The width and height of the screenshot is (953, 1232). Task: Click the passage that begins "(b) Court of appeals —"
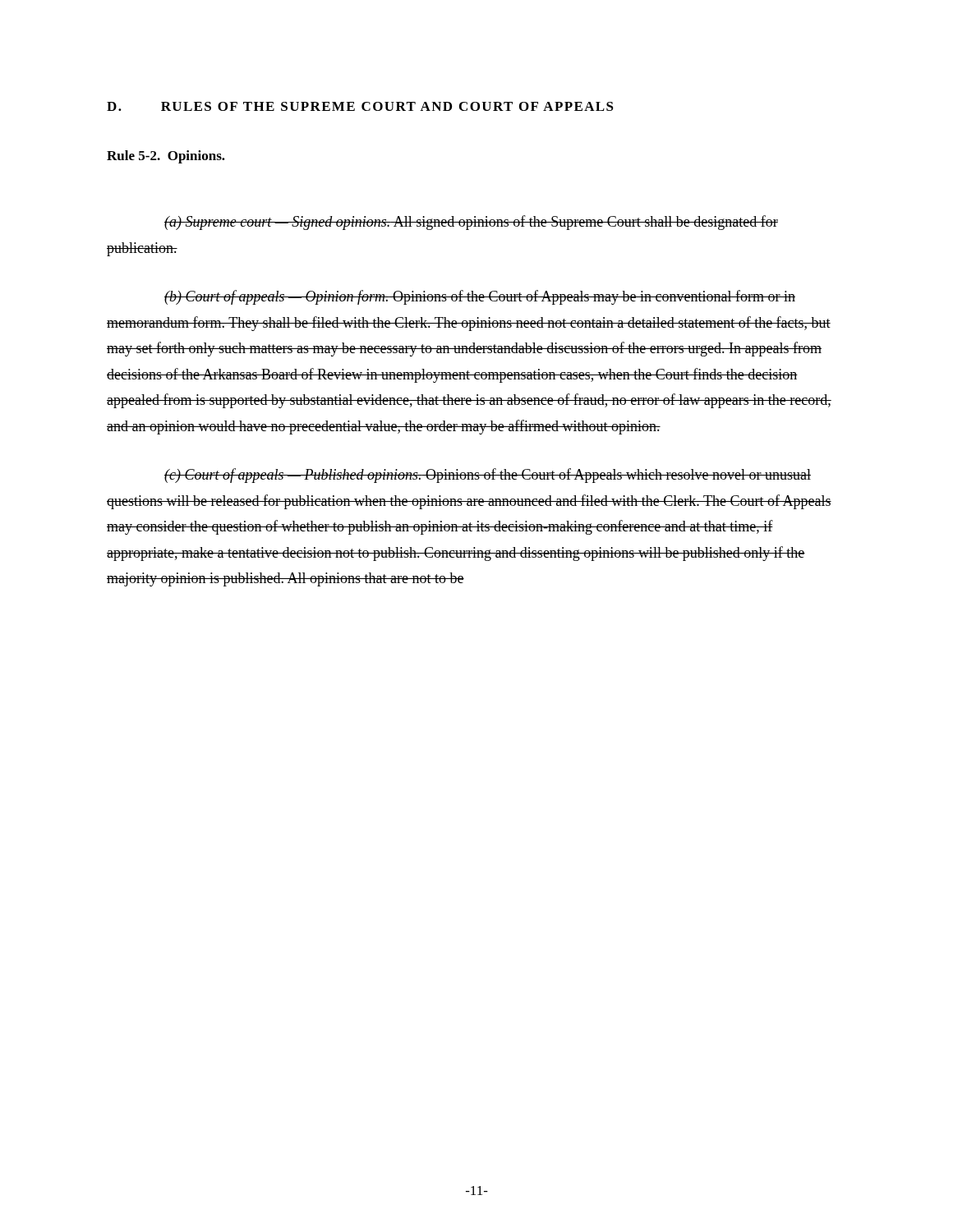(x=469, y=361)
